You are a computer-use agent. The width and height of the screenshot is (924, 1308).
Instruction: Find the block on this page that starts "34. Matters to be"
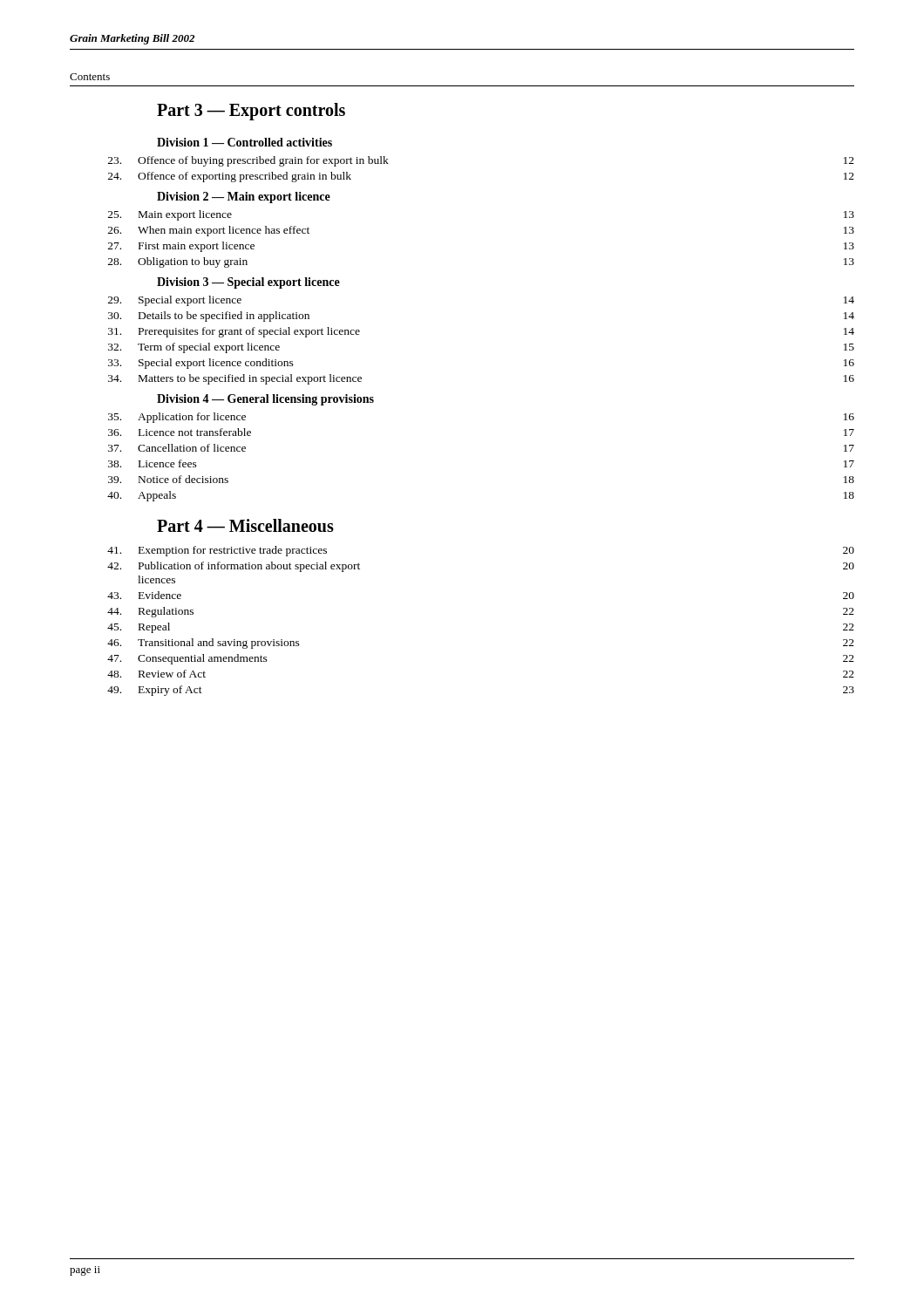[250, 379]
